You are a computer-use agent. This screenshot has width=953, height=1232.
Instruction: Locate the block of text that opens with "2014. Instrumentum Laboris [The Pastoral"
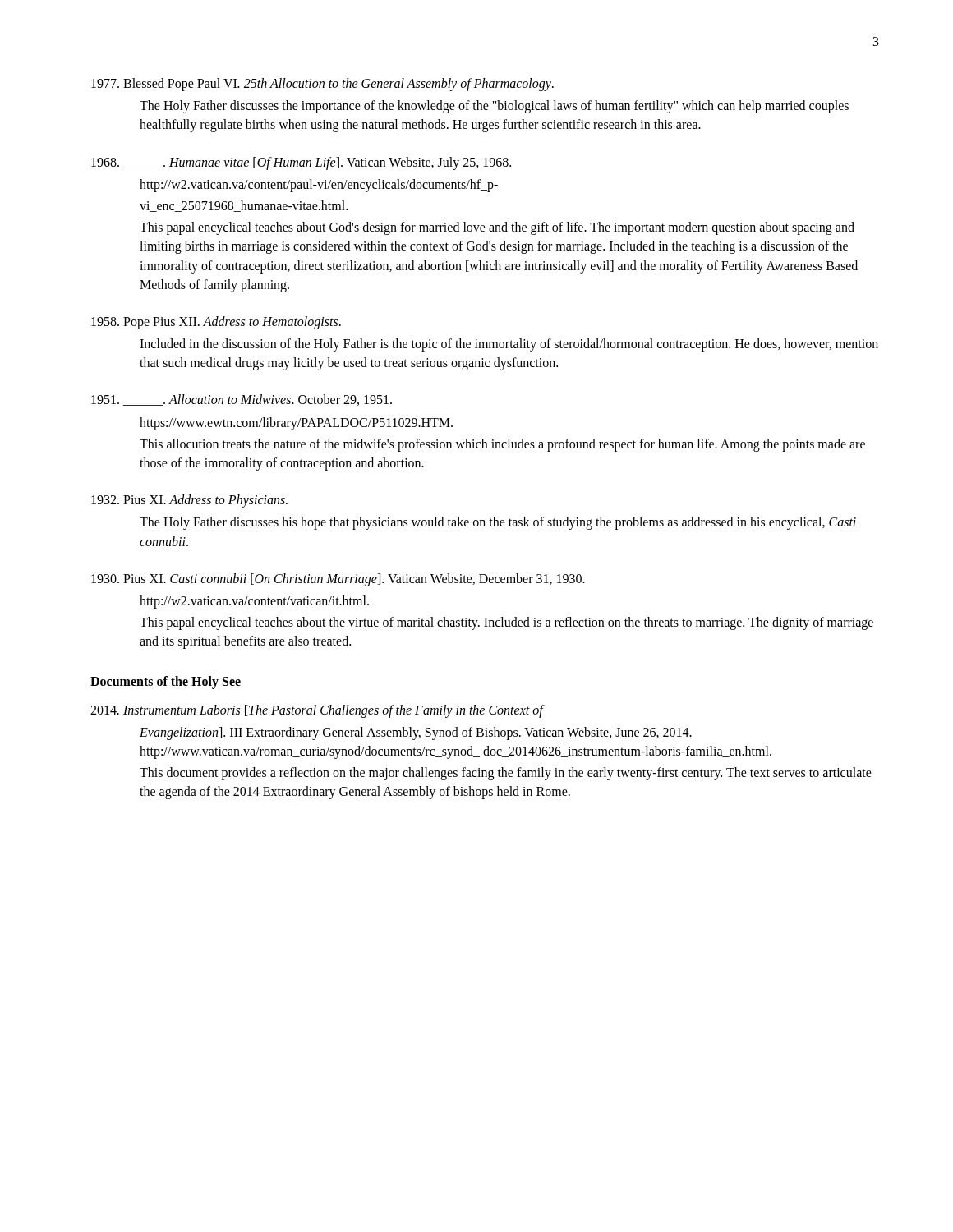[x=485, y=751]
